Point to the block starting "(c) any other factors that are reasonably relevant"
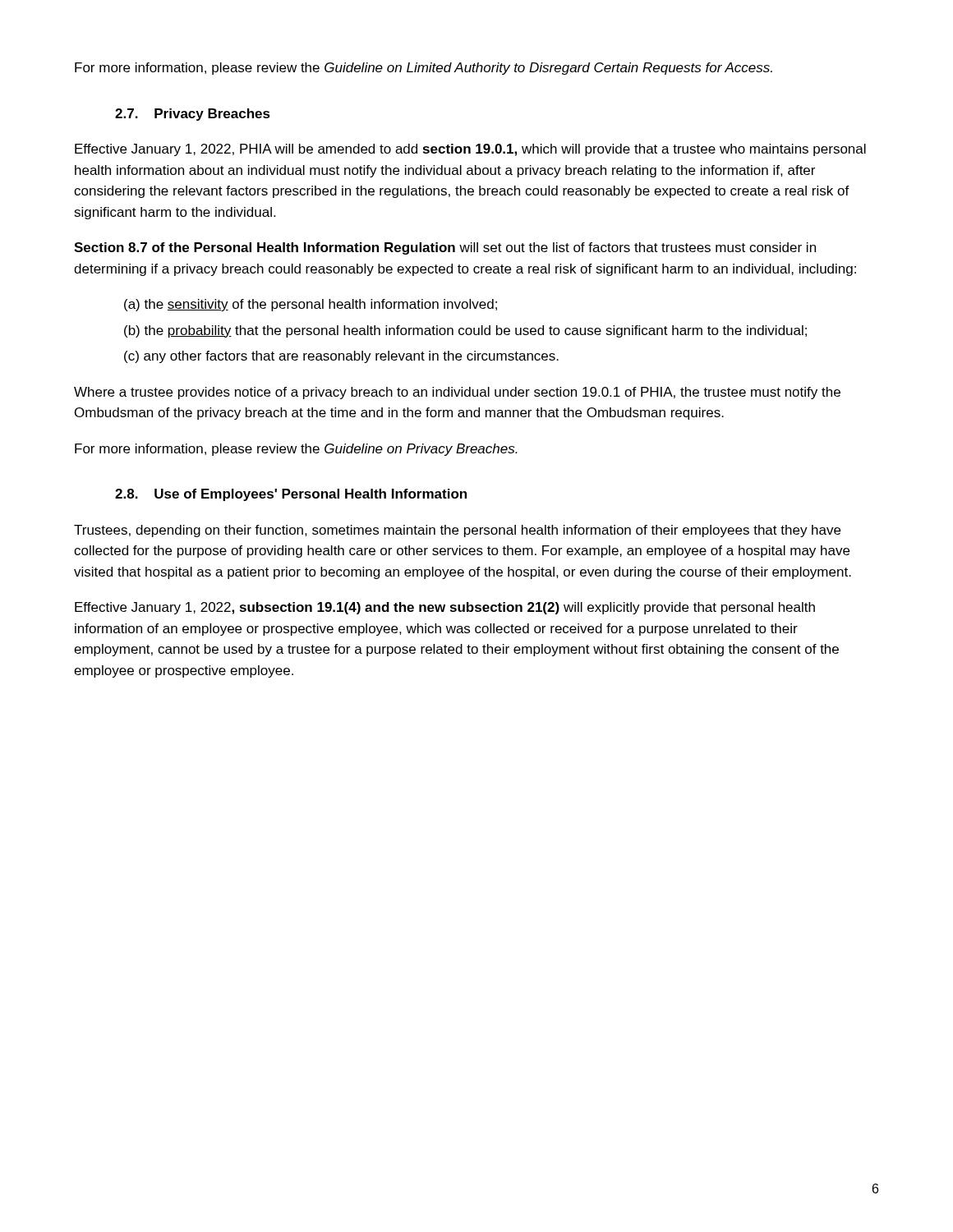The width and height of the screenshot is (953, 1232). coord(501,356)
